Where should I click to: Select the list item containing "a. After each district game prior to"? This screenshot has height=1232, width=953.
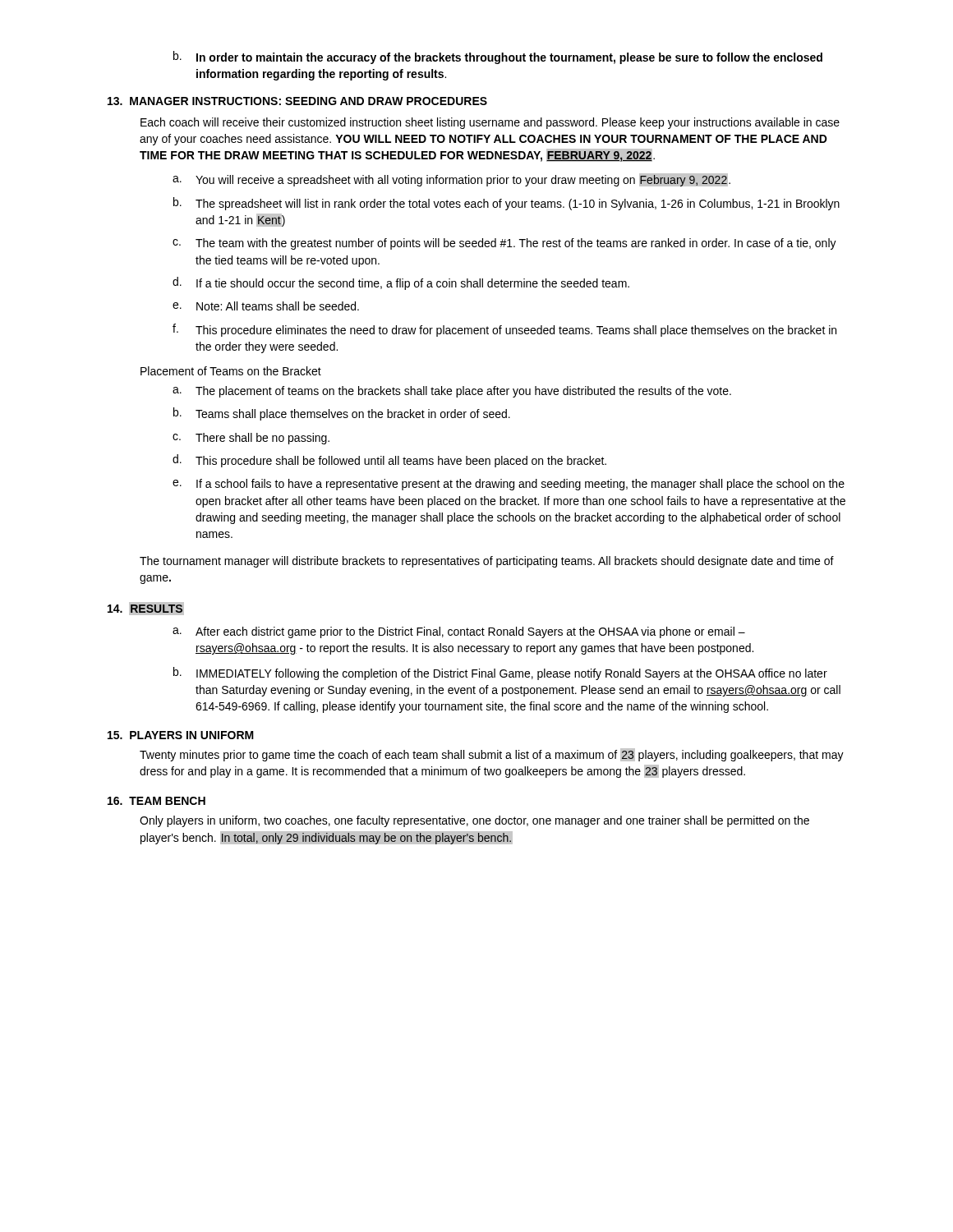[x=509, y=640]
